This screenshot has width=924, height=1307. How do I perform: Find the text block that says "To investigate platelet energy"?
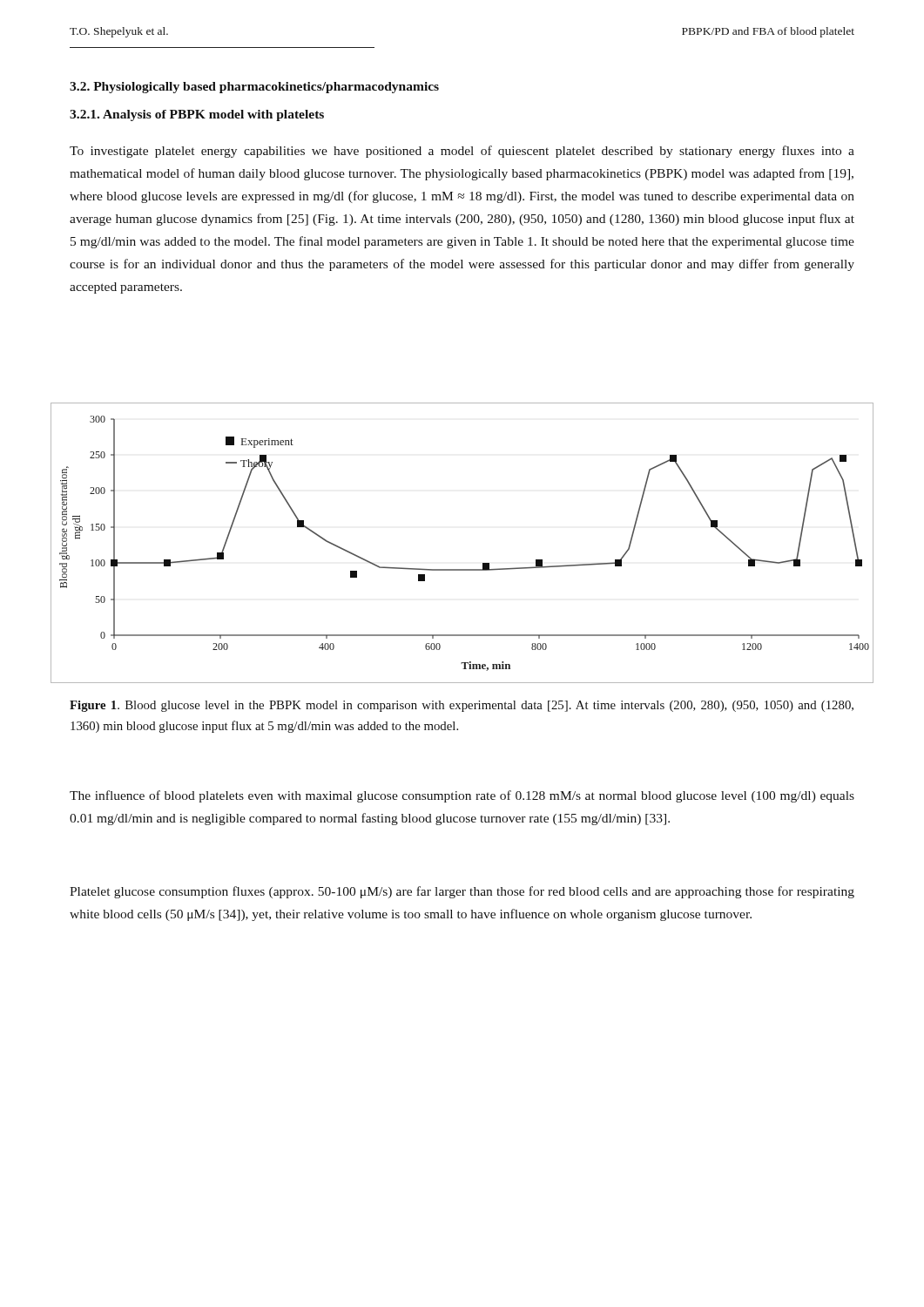[x=462, y=219]
